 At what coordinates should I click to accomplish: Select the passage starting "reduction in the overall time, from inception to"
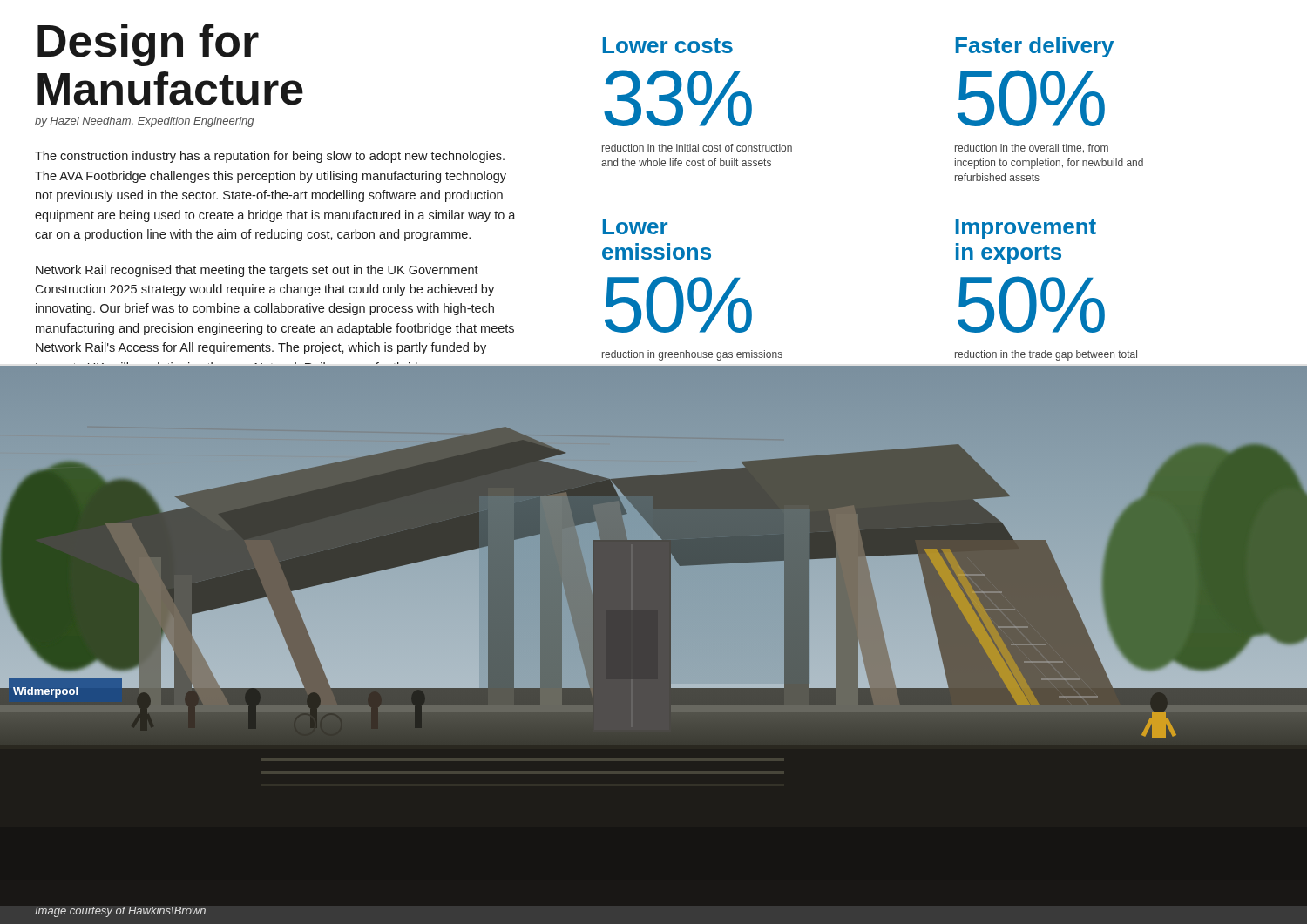[1050, 163]
